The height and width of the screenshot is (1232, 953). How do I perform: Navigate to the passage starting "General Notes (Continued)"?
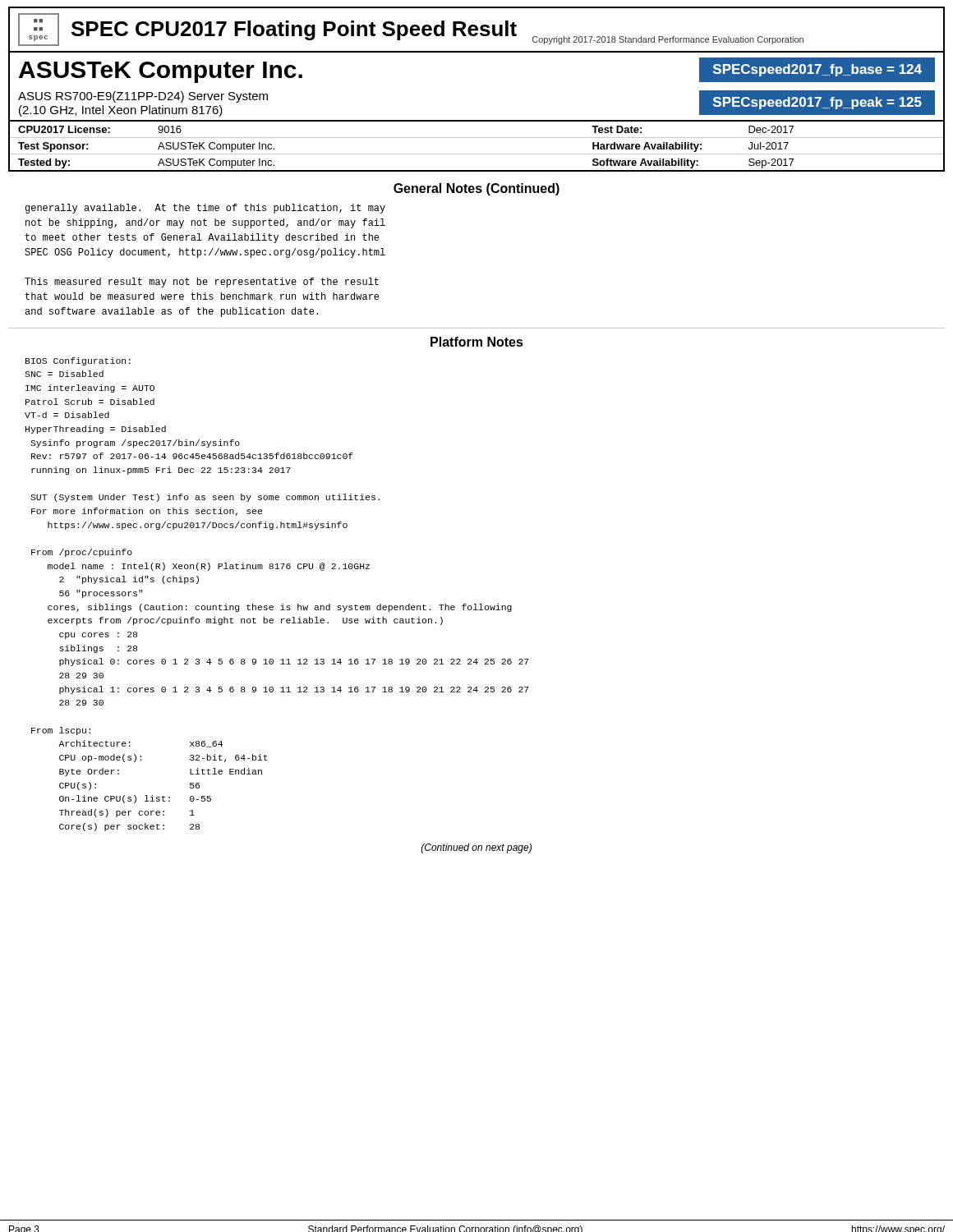click(476, 188)
